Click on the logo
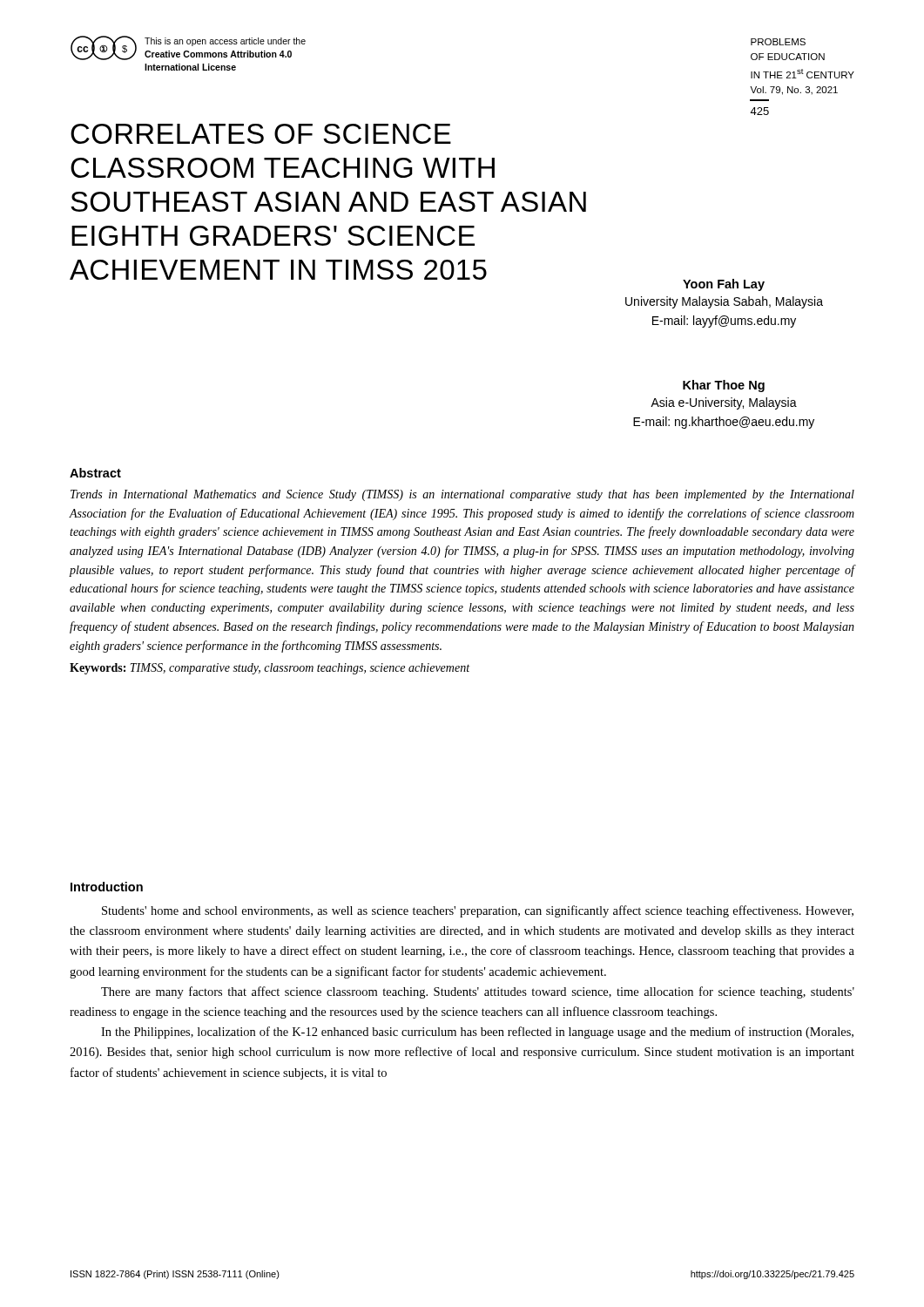The image size is (924, 1307). 188,55
